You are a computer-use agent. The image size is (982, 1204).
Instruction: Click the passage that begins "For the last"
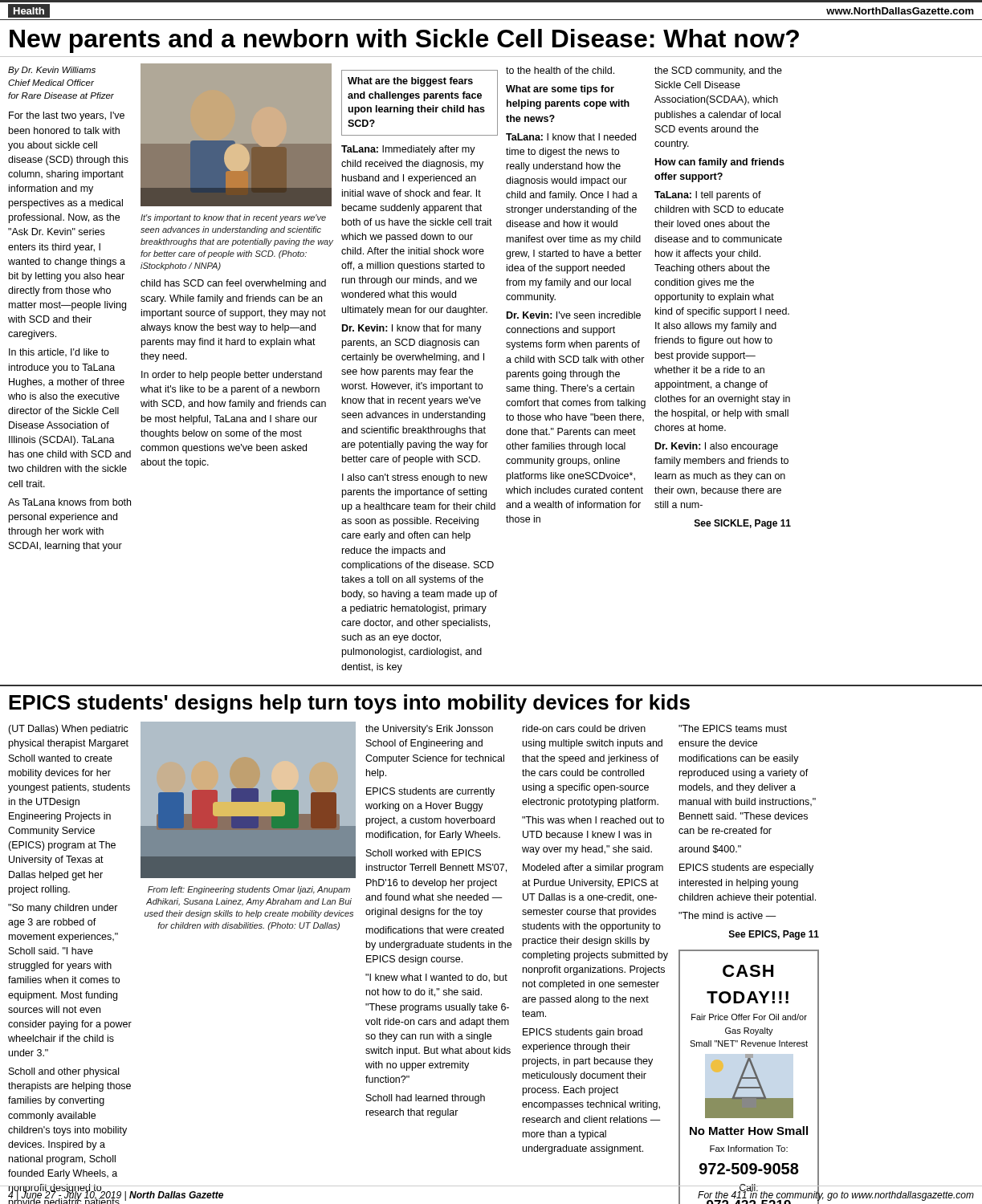70,331
